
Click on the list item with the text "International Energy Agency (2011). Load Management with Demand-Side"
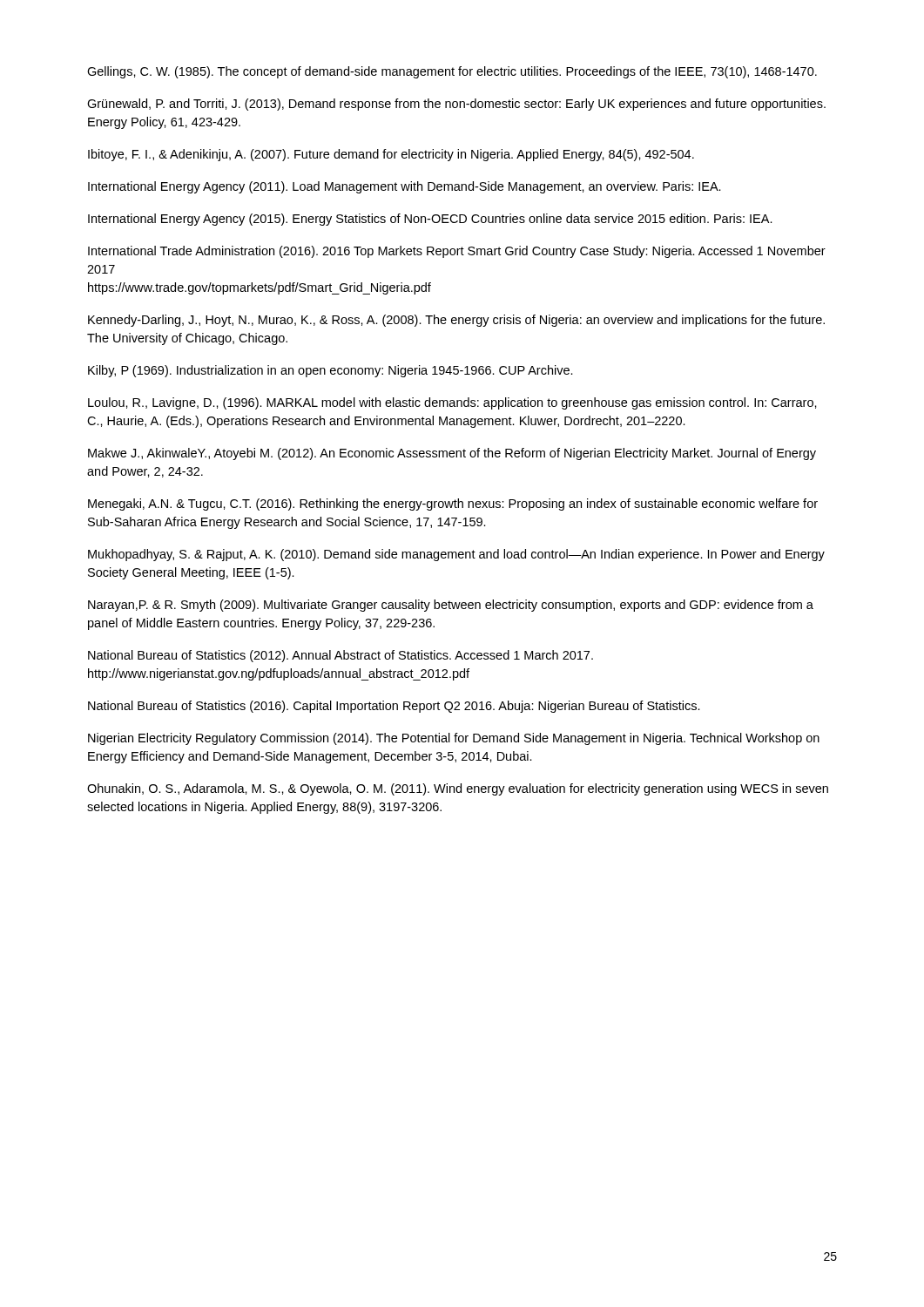point(404,187)
